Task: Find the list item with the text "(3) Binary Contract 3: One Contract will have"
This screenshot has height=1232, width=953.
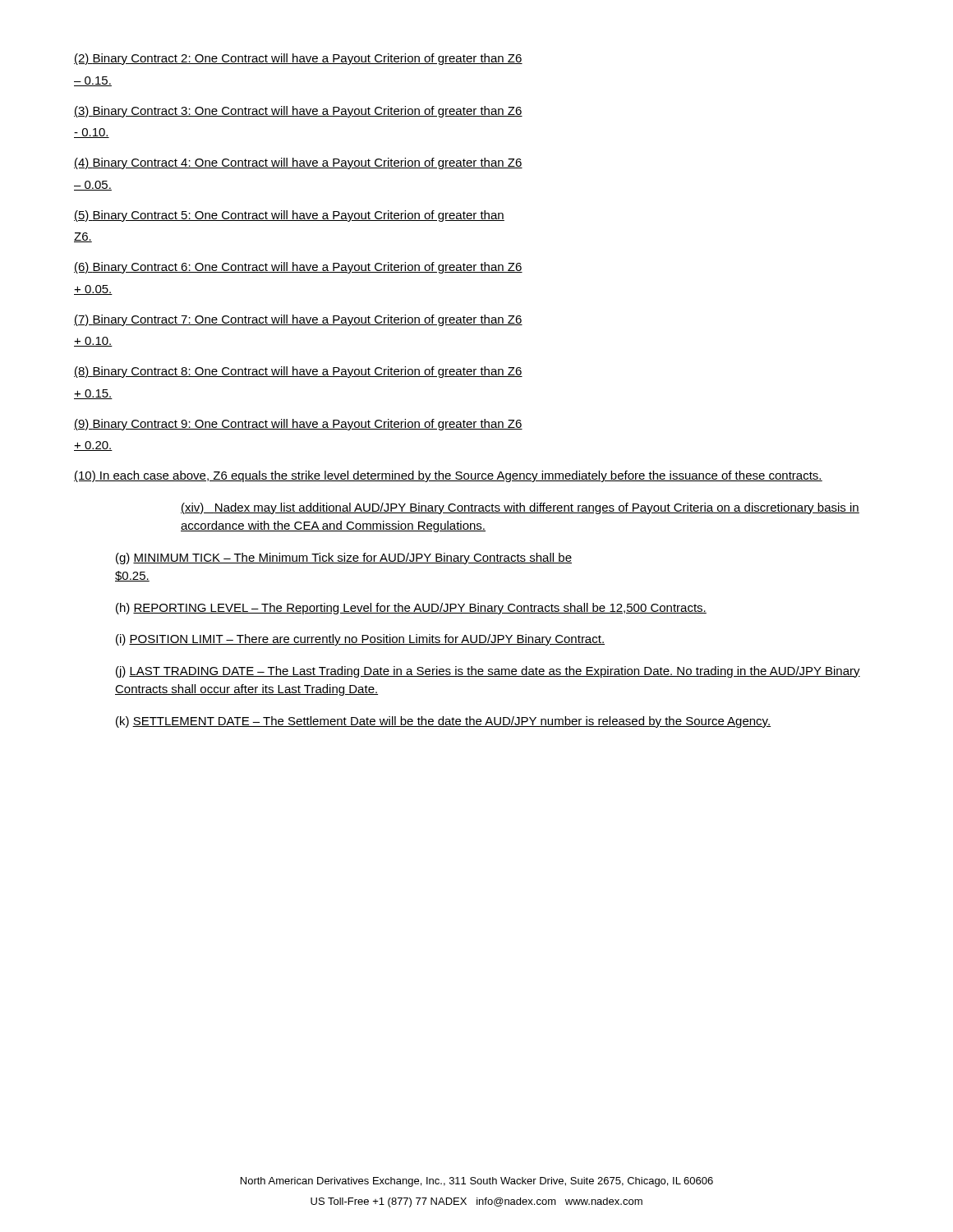Action: tap(476, 111)
